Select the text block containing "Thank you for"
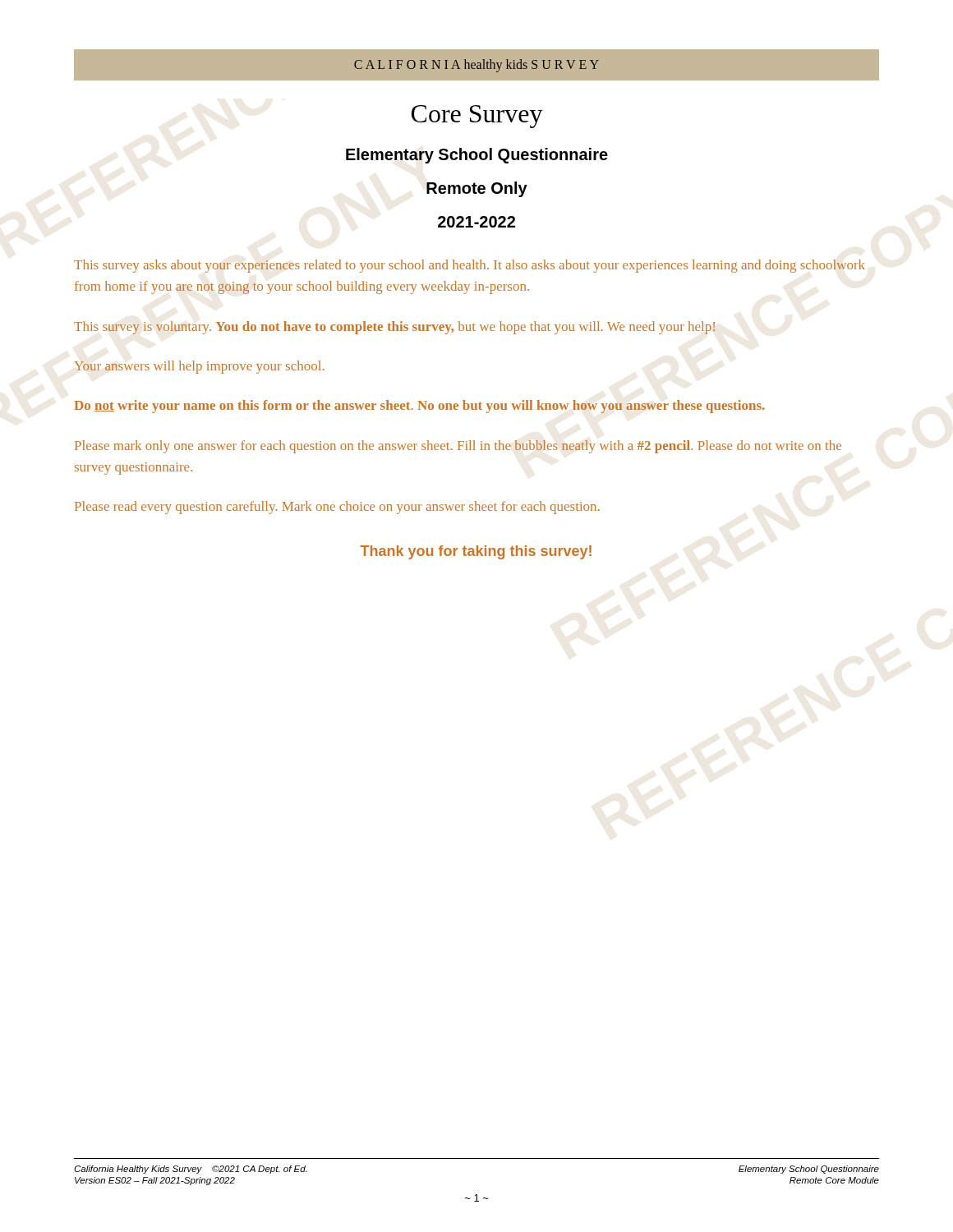The height and width of the screenshot is (1232, 953). tap(476, 551)
